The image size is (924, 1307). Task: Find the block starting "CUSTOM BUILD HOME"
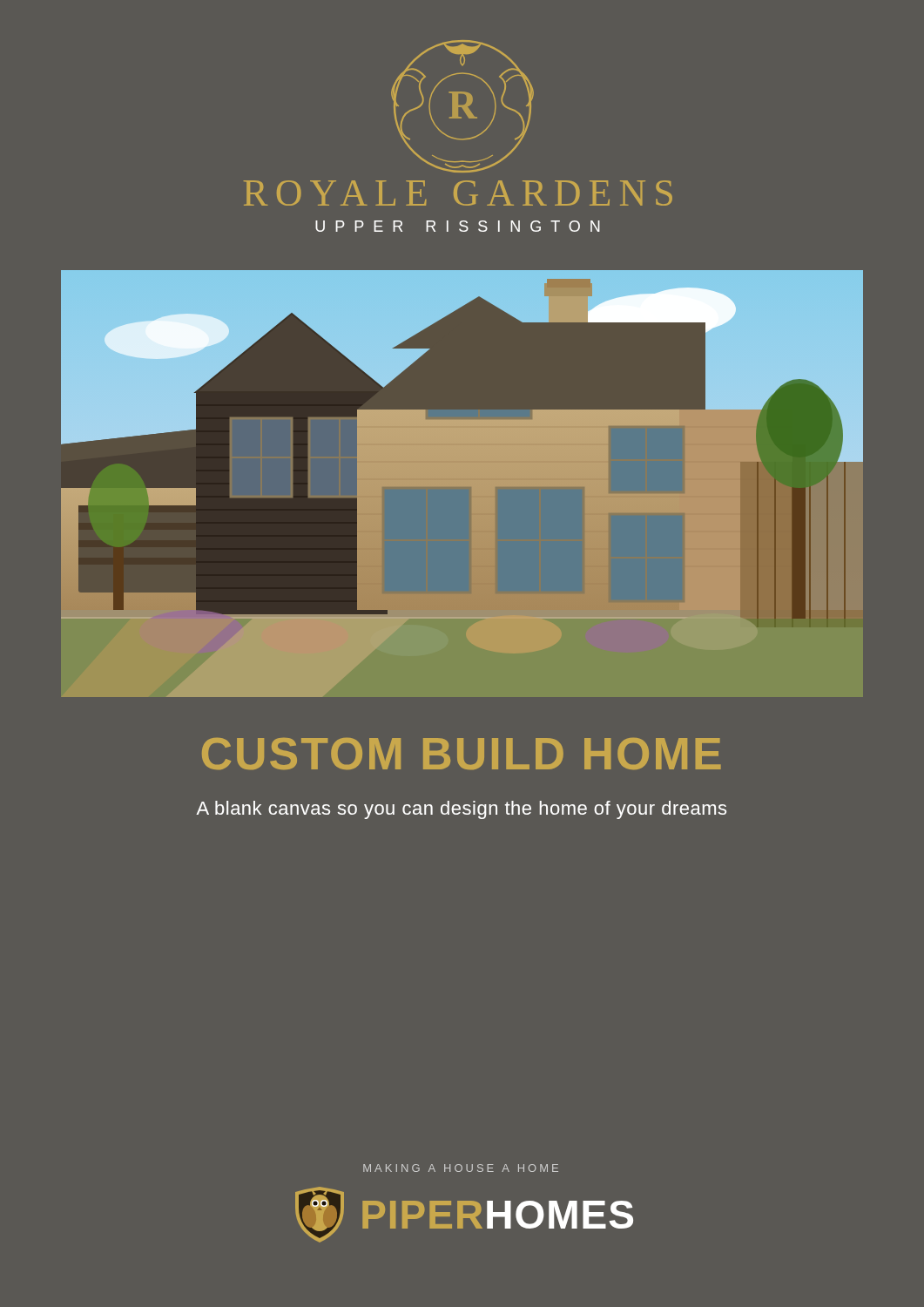point(462,754)
